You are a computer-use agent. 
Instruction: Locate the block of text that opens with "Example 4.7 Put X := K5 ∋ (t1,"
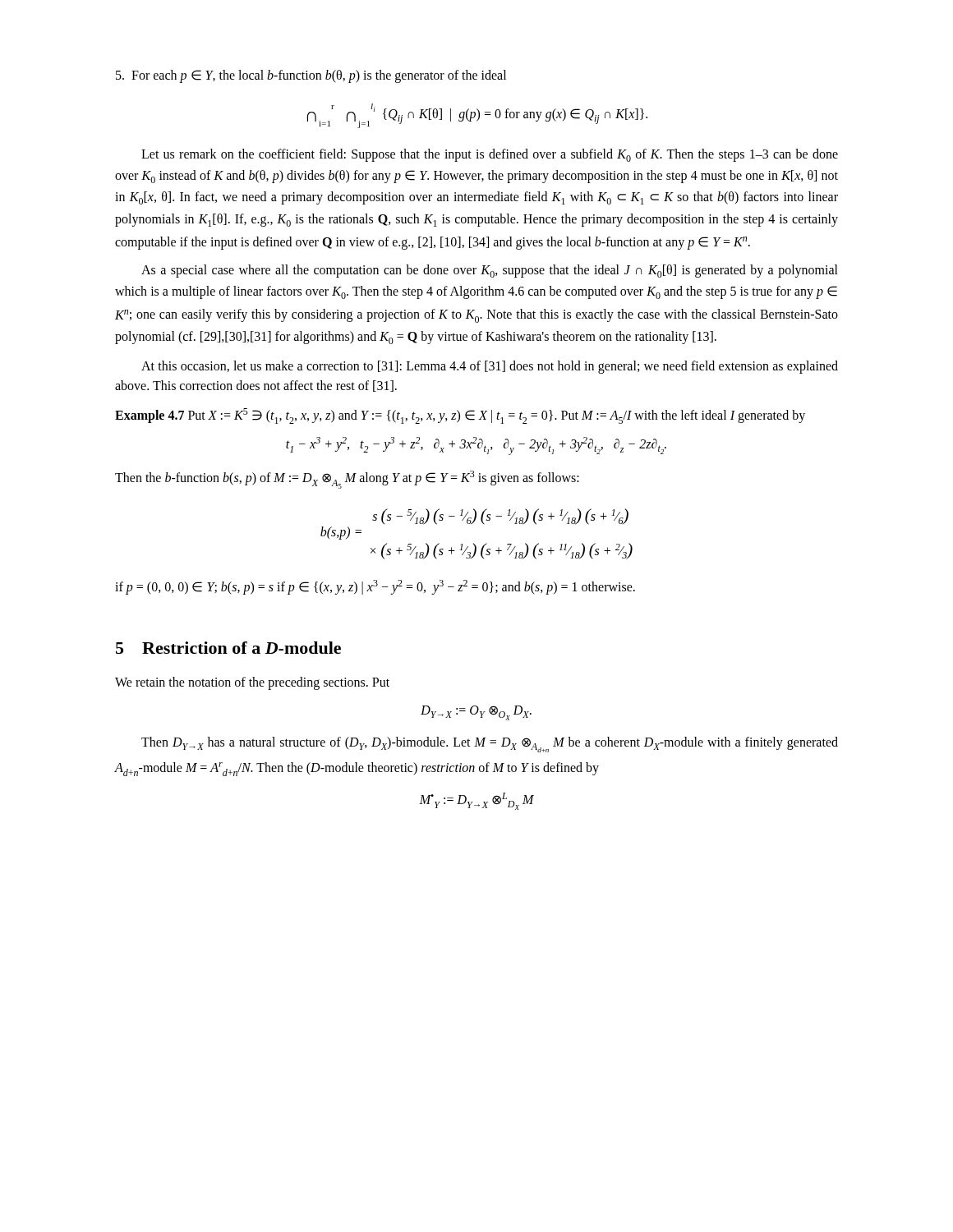click(x=460, y=416)
